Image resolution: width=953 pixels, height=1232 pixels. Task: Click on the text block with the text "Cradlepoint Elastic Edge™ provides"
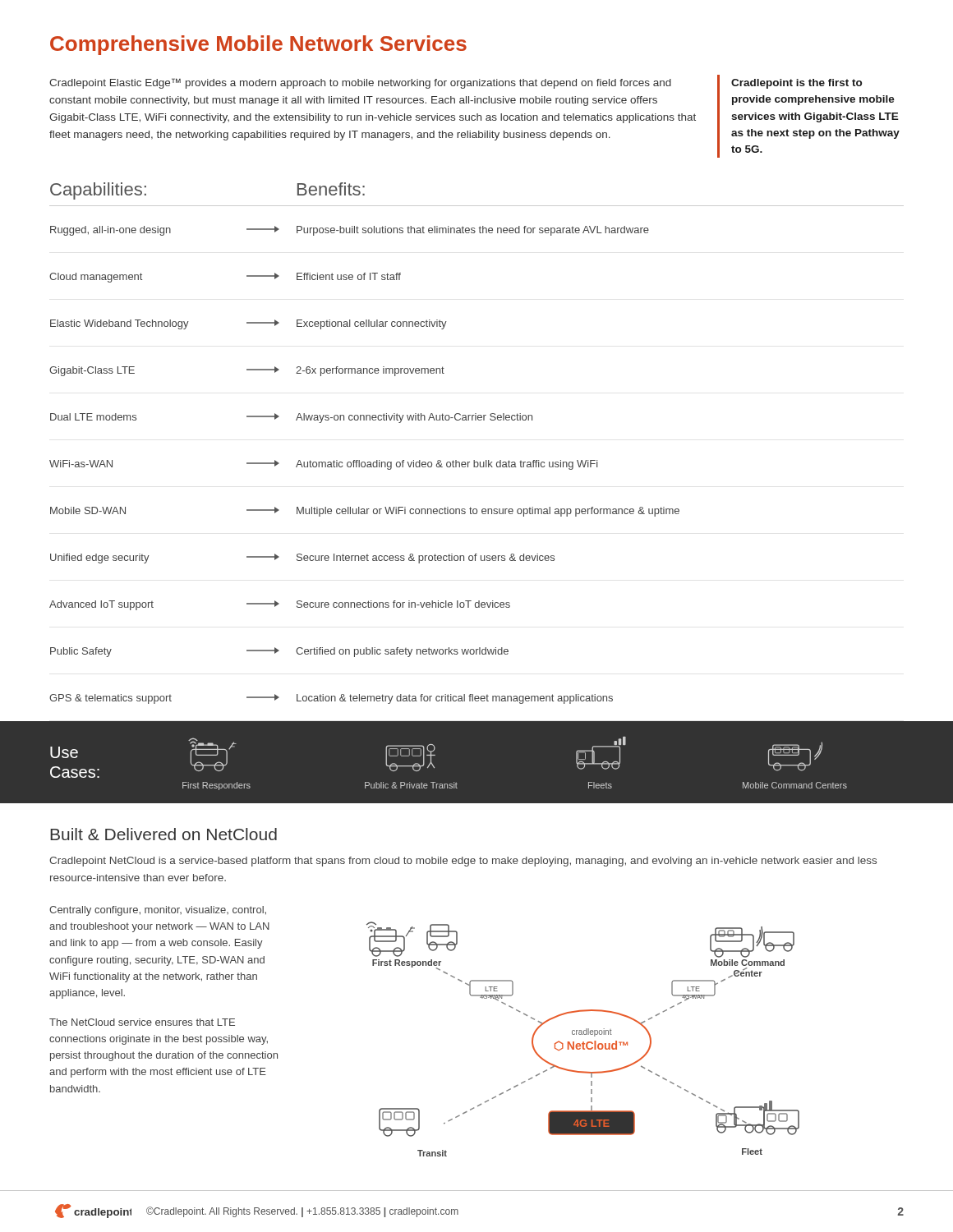point(373,108)
